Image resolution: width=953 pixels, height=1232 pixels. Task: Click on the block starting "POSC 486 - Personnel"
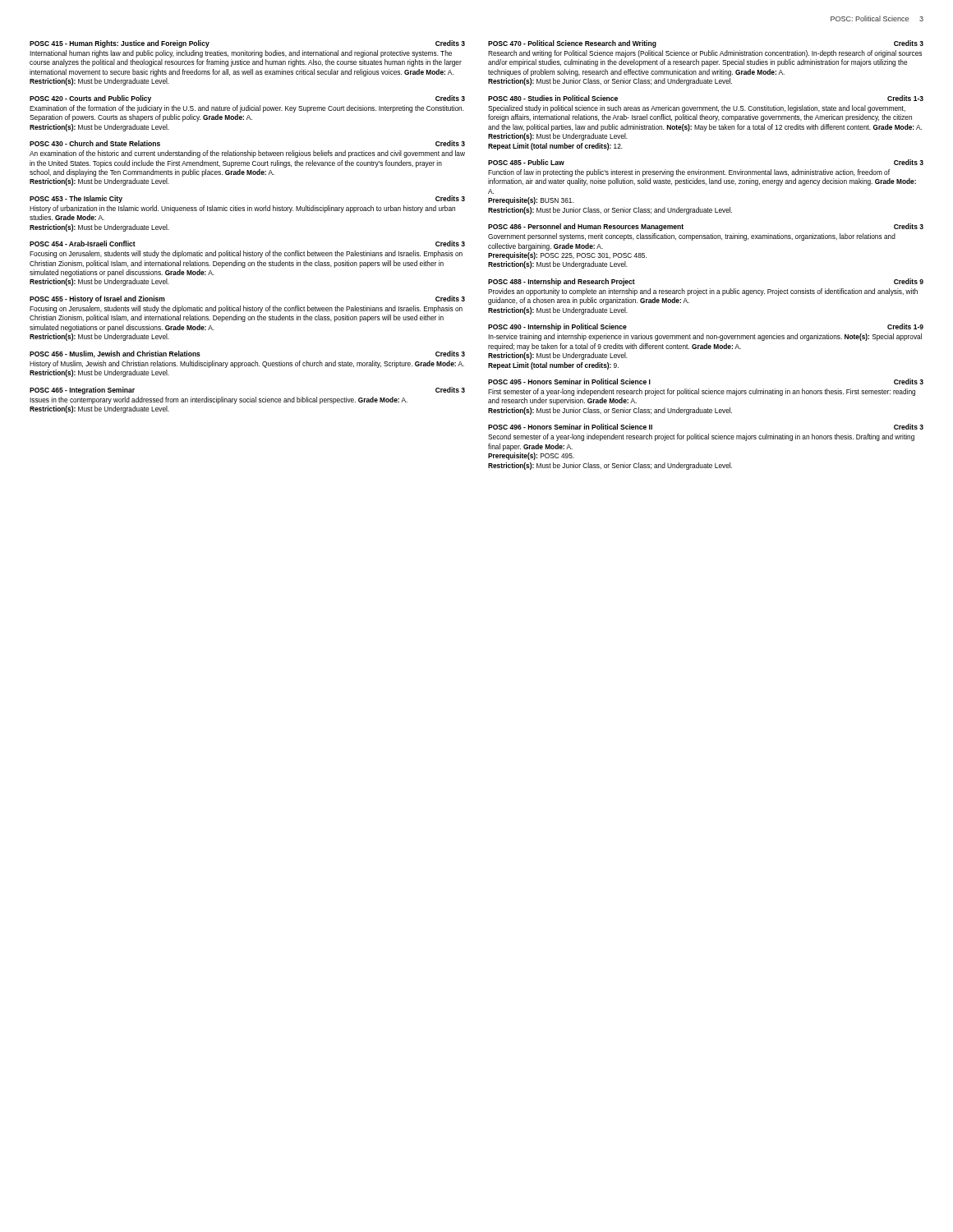[x=706, y=246]
